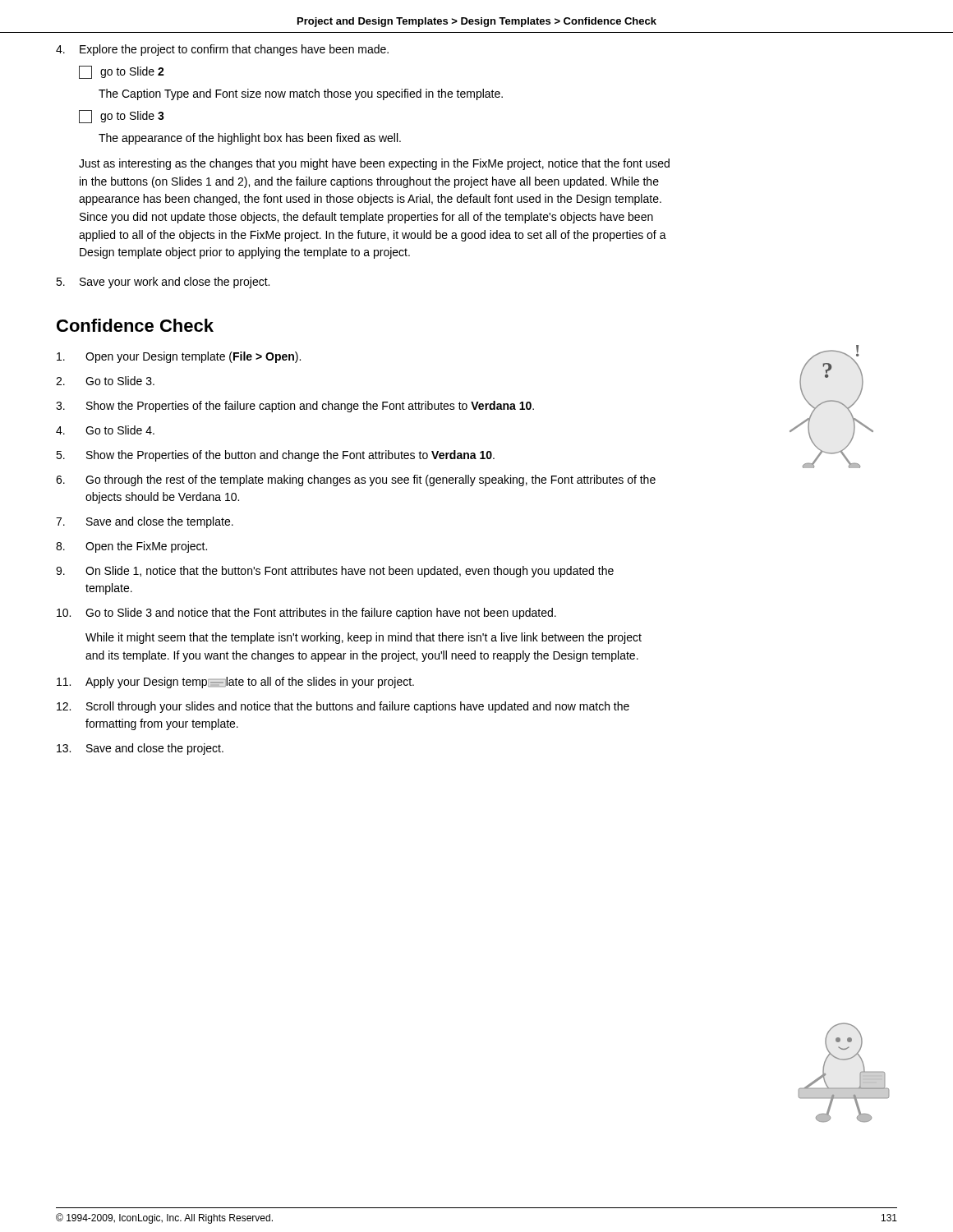Point to the block beginning "6. Go through the rest of the"
This screenshot has width=953, height=1232.
click(x=360, y=489)
